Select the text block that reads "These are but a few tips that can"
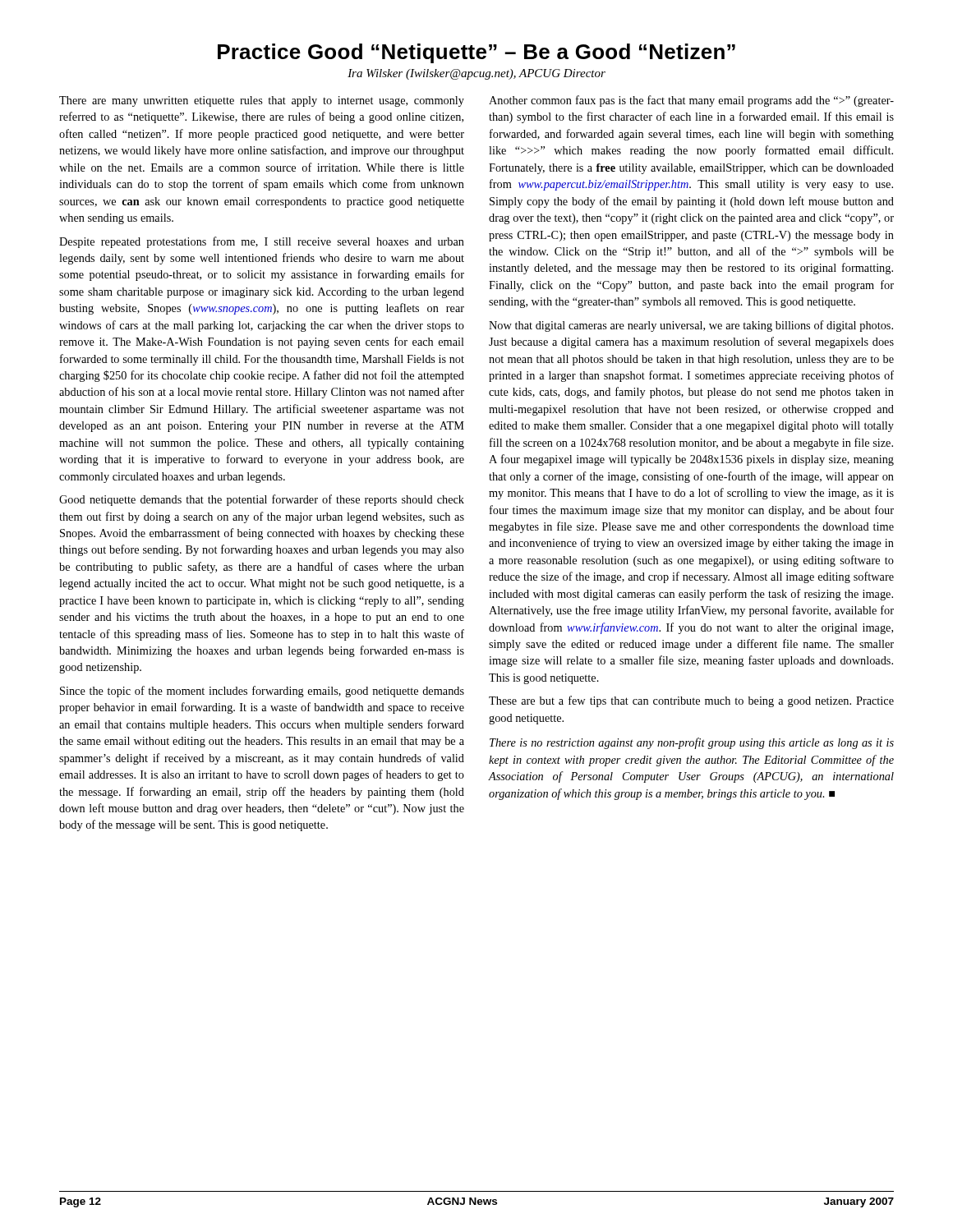Viewport: 953px width, 1232px height. (691, 709)
